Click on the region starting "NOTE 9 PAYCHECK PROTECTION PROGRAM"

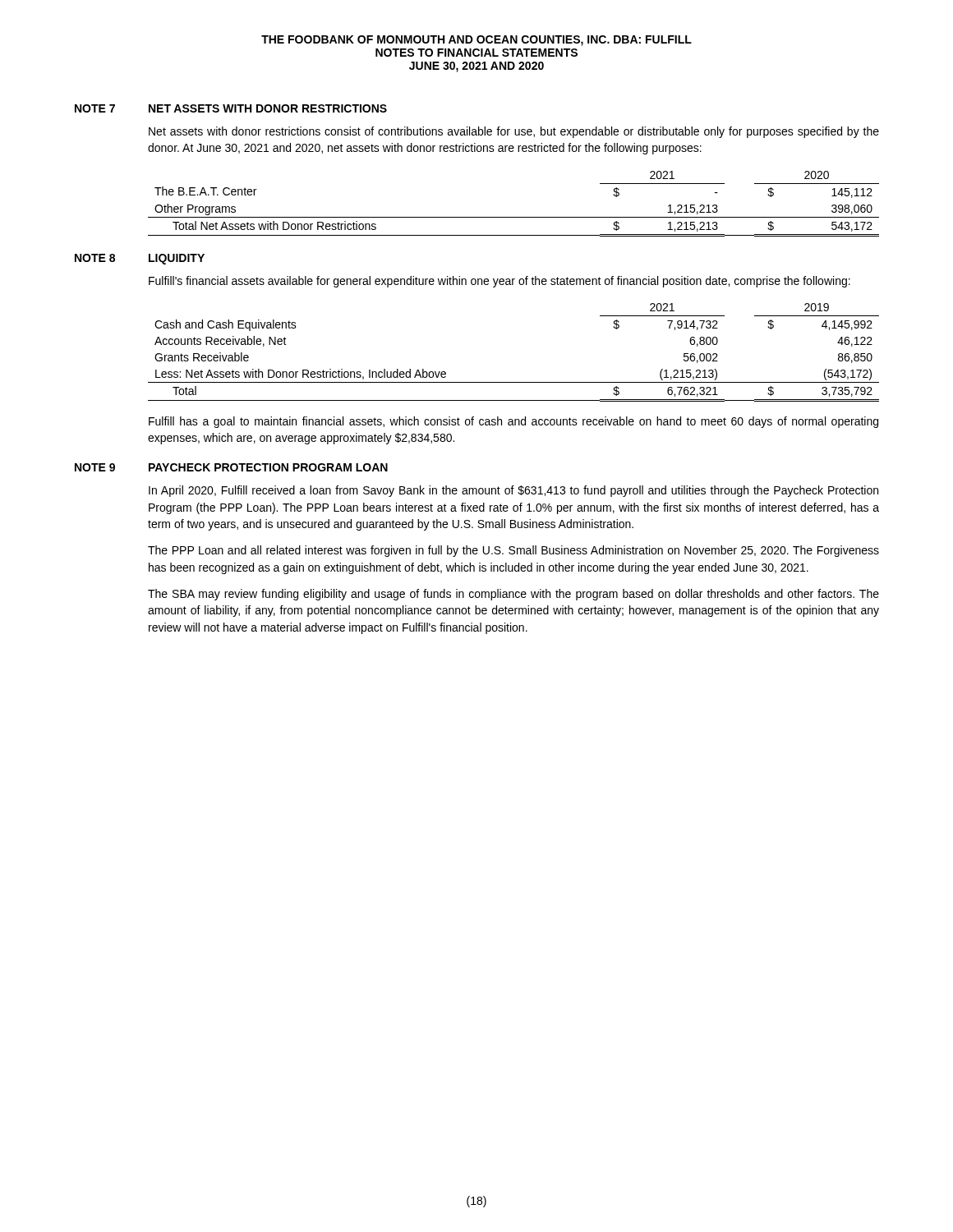pyautogui.click(x=231, y=468)
